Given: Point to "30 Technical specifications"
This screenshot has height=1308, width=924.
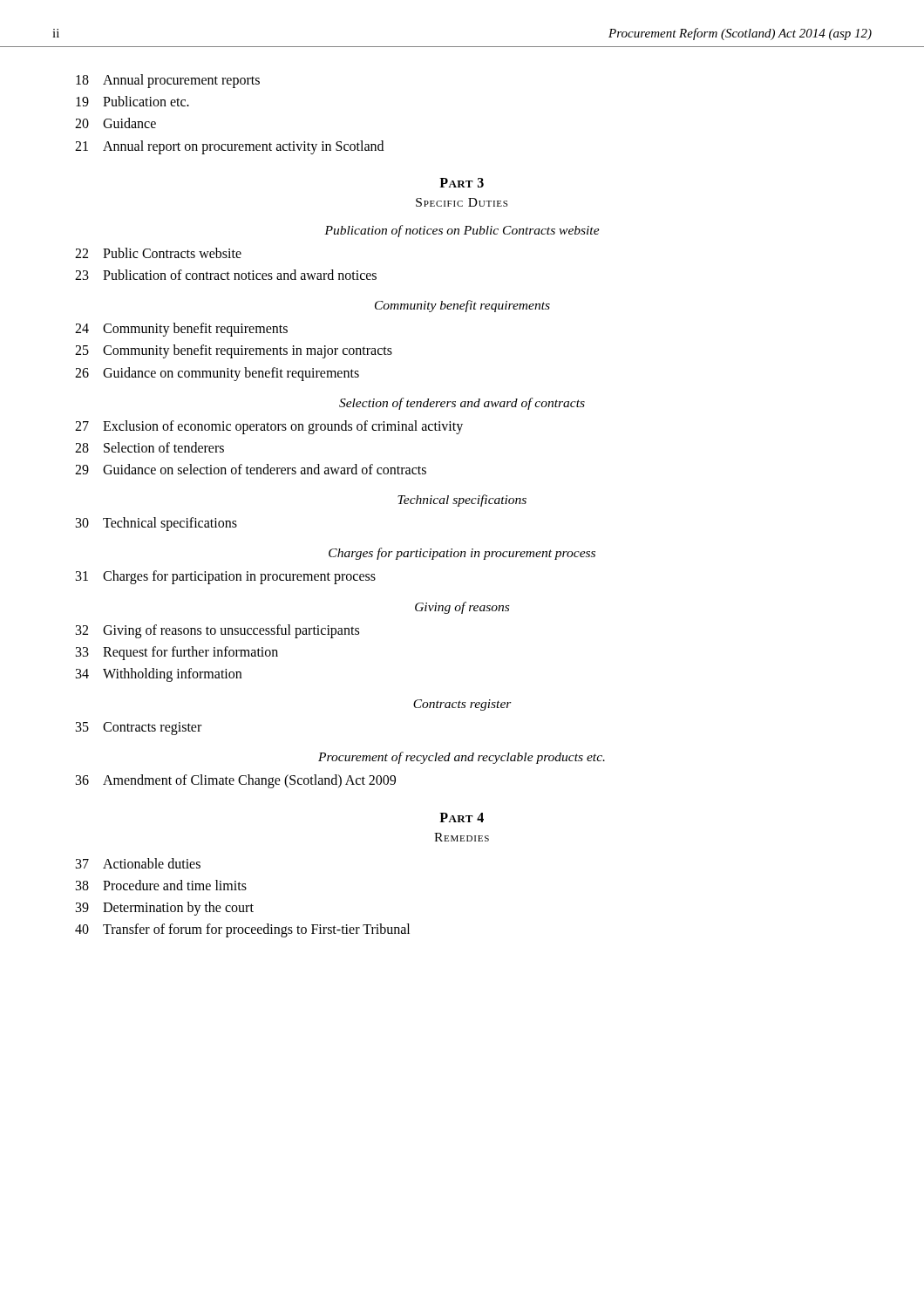Looking at the screenshot, I should (x=156, y=524).
